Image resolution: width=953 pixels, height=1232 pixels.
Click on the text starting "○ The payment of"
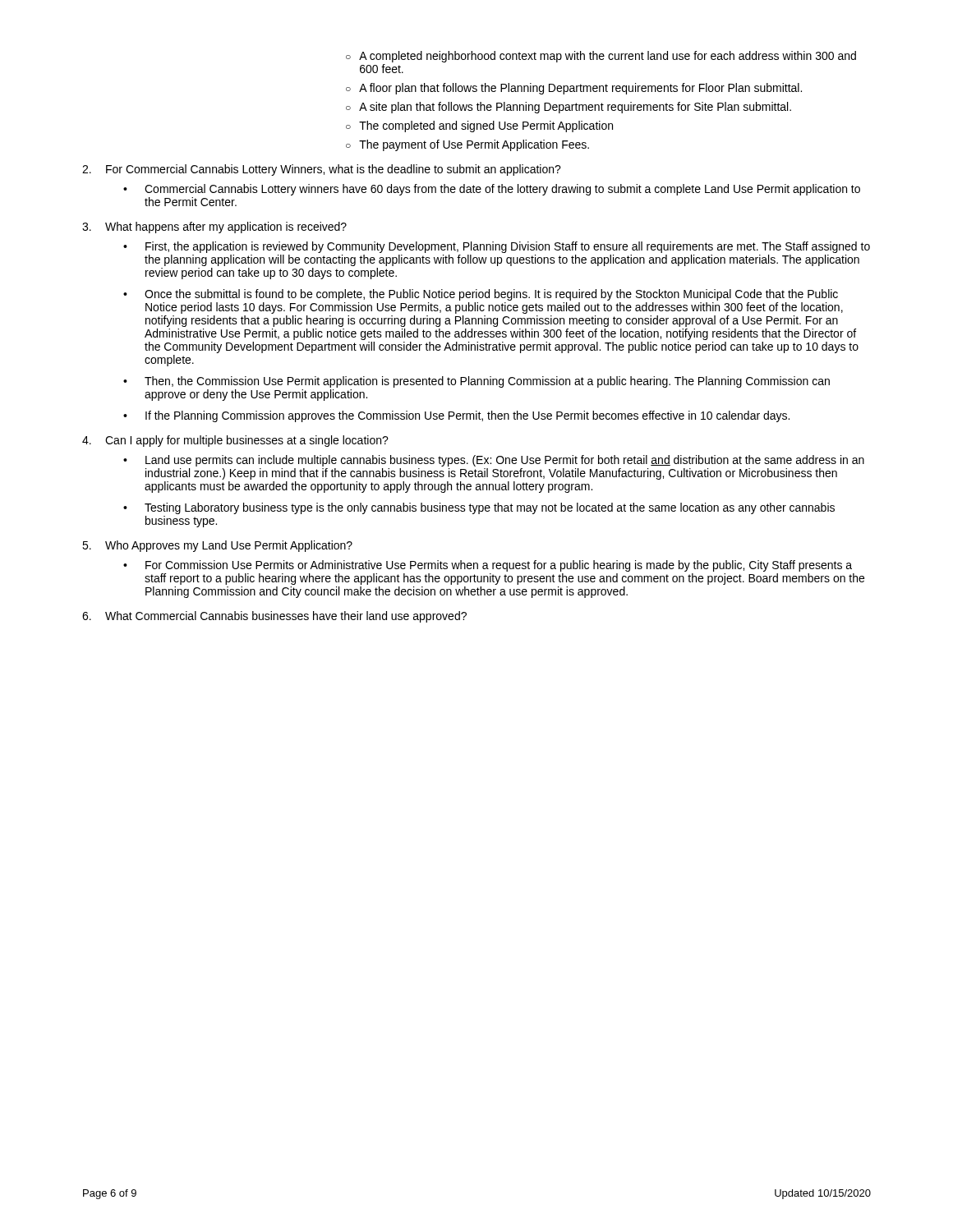(468, 145)
